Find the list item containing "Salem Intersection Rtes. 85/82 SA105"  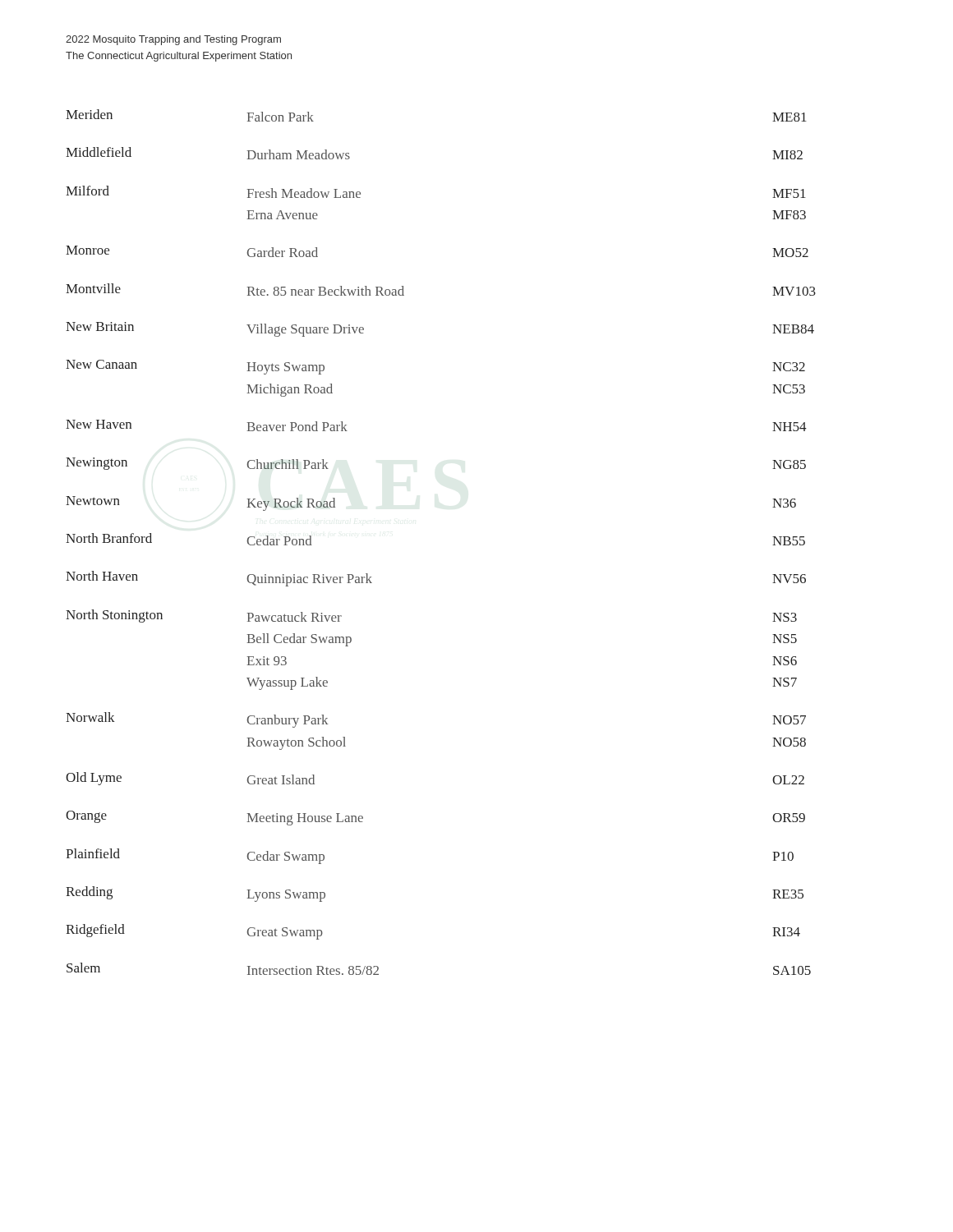87,969
